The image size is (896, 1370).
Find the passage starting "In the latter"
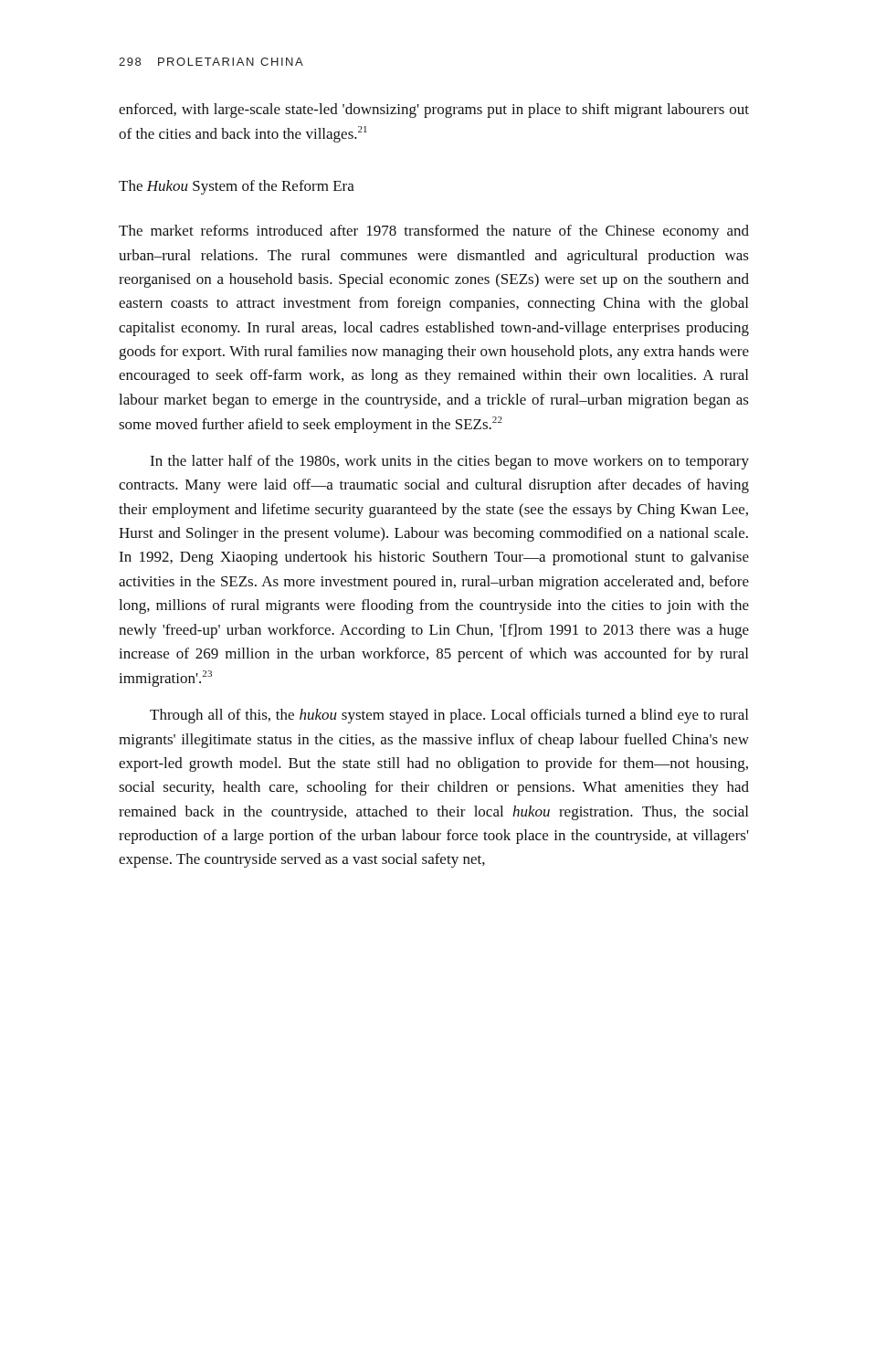click(x=434, y=570)
